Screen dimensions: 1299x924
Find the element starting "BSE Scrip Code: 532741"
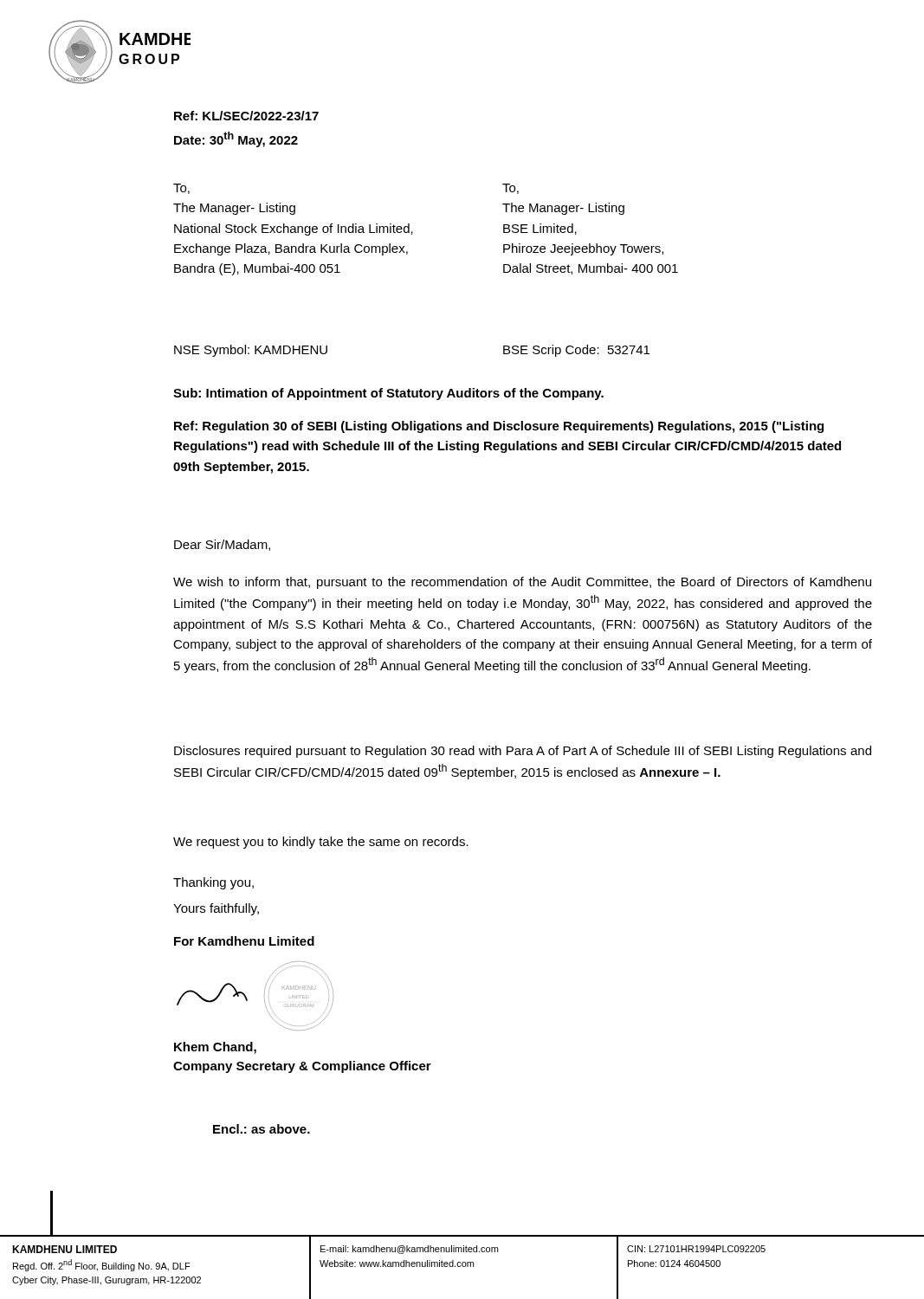(x=576, y=349)
